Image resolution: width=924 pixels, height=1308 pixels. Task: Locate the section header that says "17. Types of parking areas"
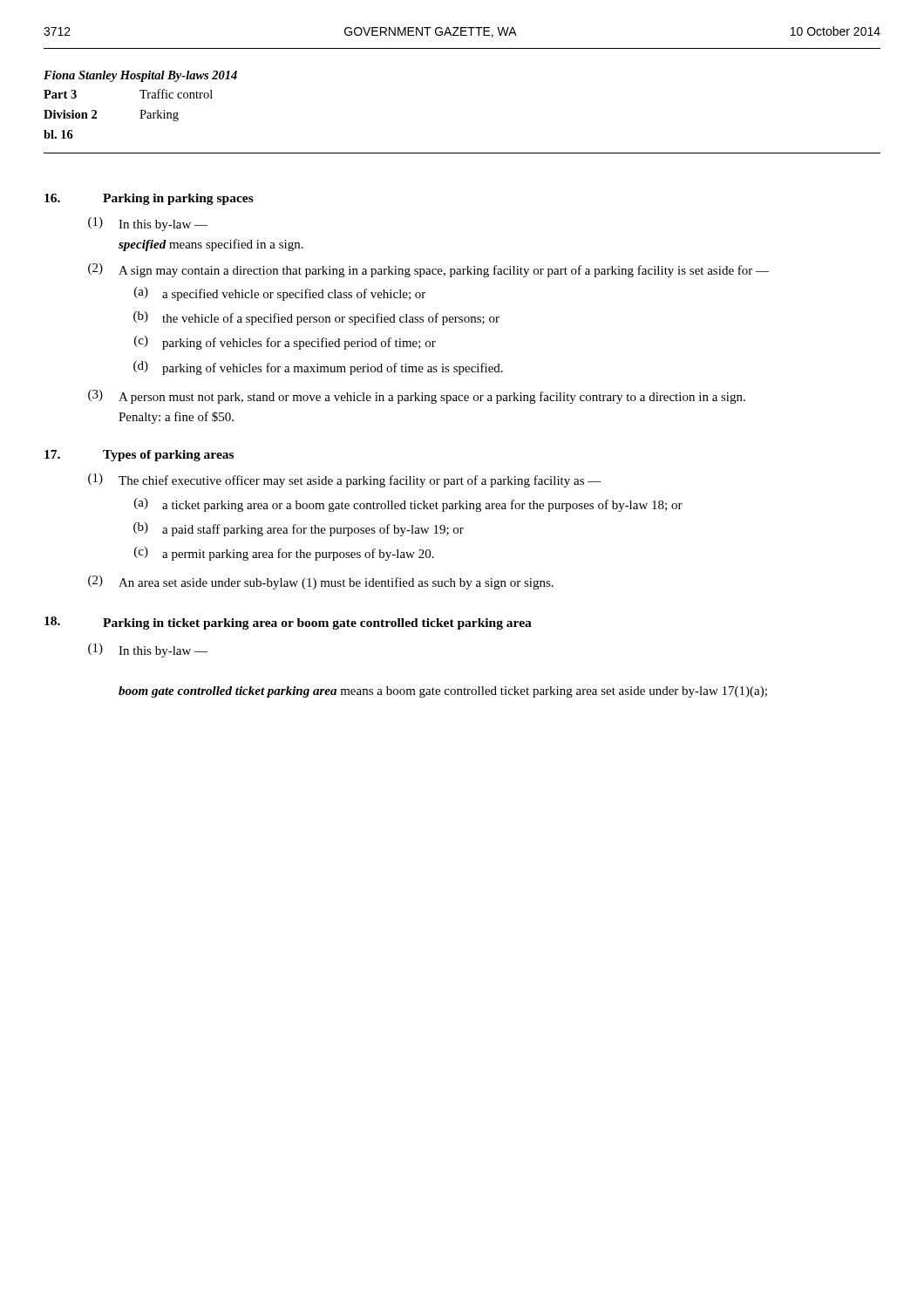pyautogui.click(x=139, y=455)
